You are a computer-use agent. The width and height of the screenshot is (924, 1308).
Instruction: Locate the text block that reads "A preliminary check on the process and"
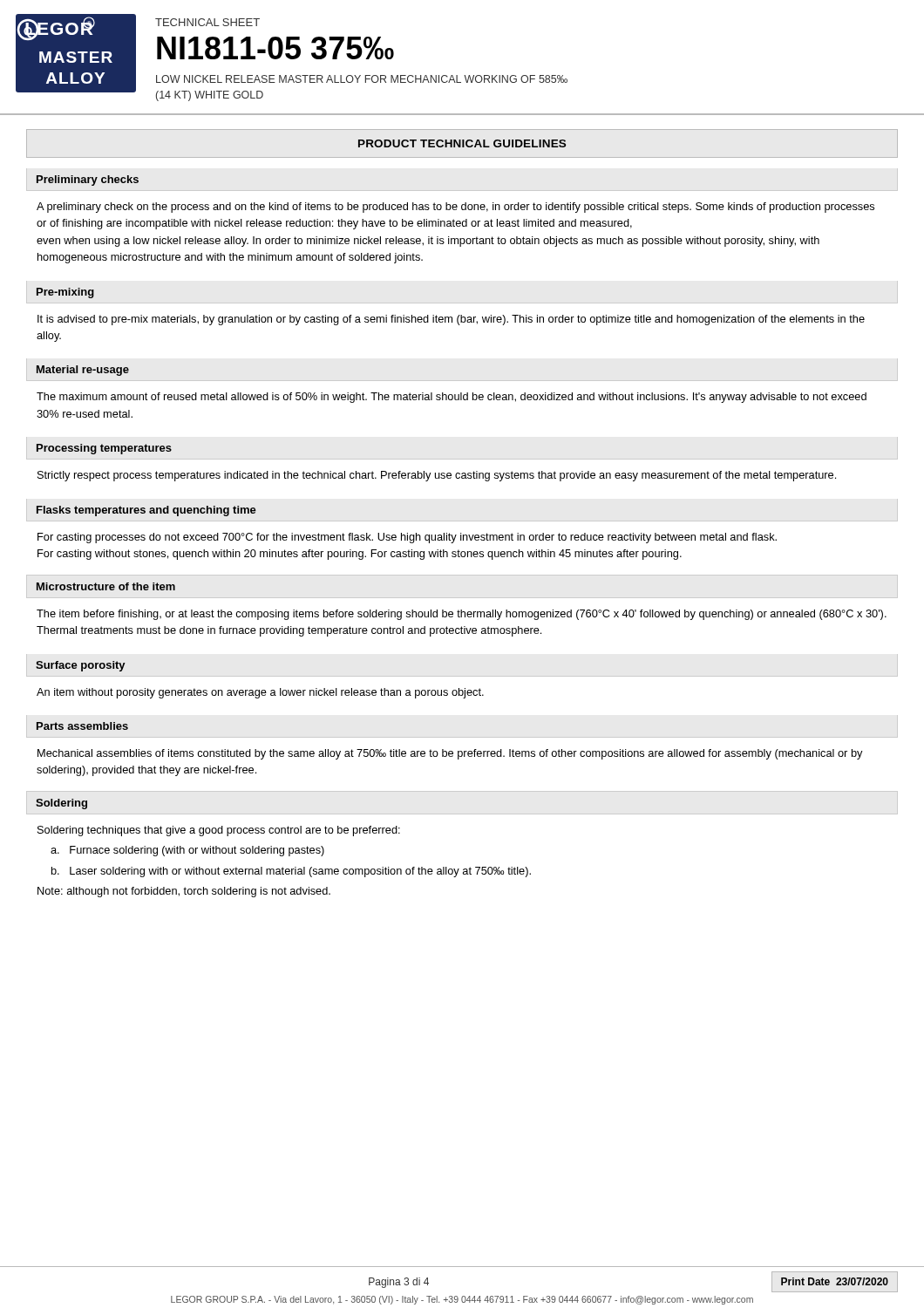click(456, 232)
